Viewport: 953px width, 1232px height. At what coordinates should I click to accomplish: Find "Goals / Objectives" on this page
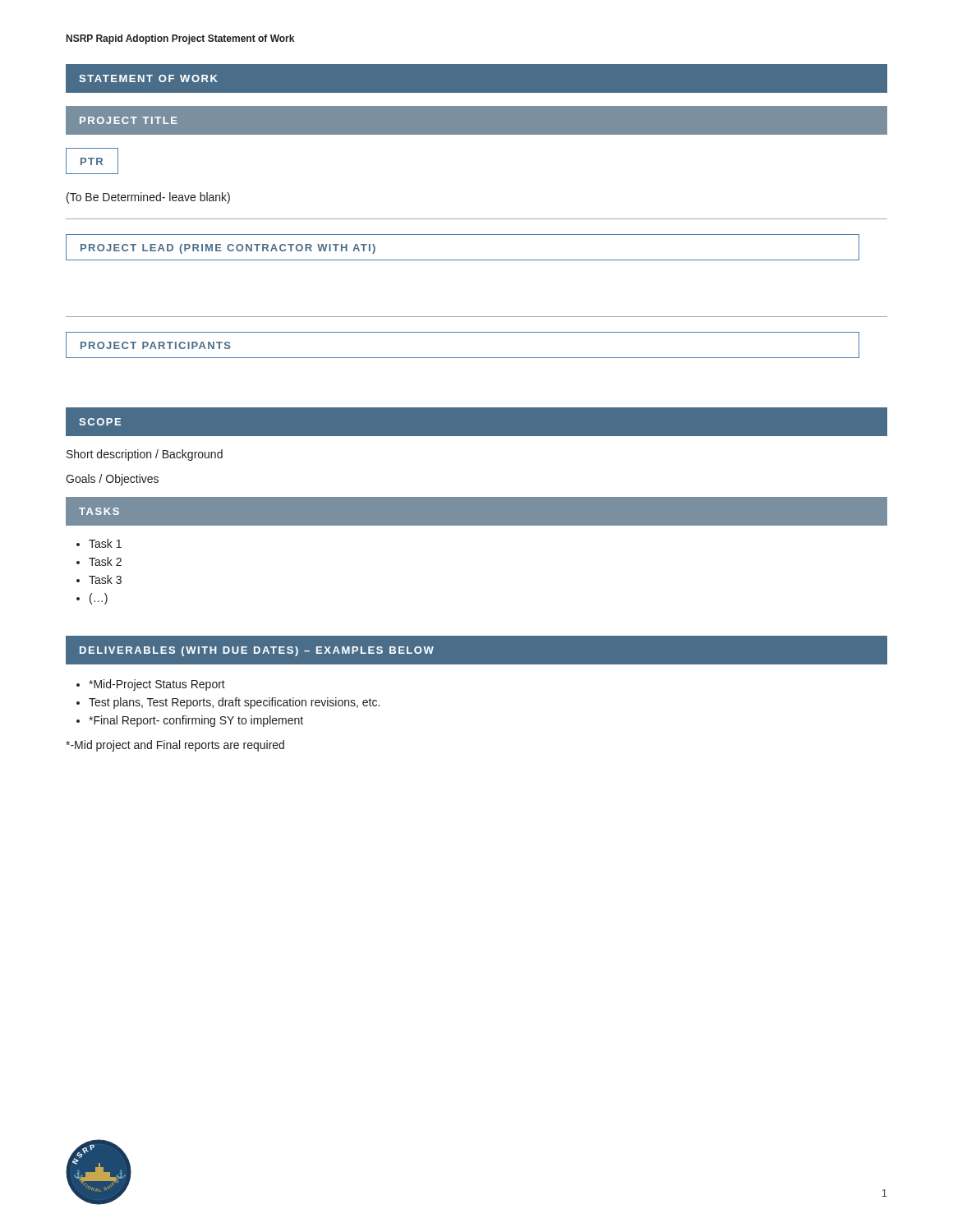pos(112,479)
